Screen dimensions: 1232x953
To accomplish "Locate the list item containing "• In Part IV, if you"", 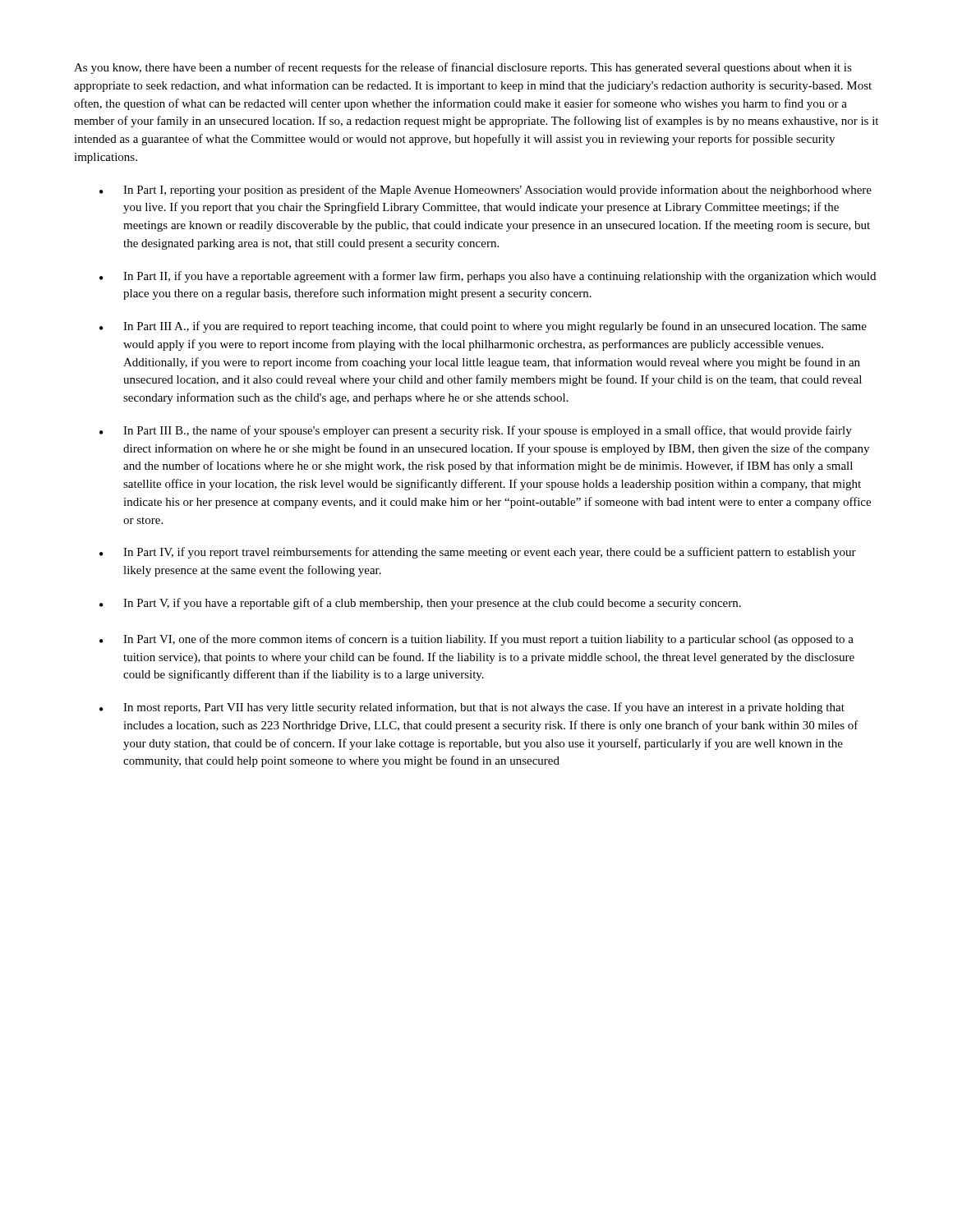I will [x=489, y=562].
